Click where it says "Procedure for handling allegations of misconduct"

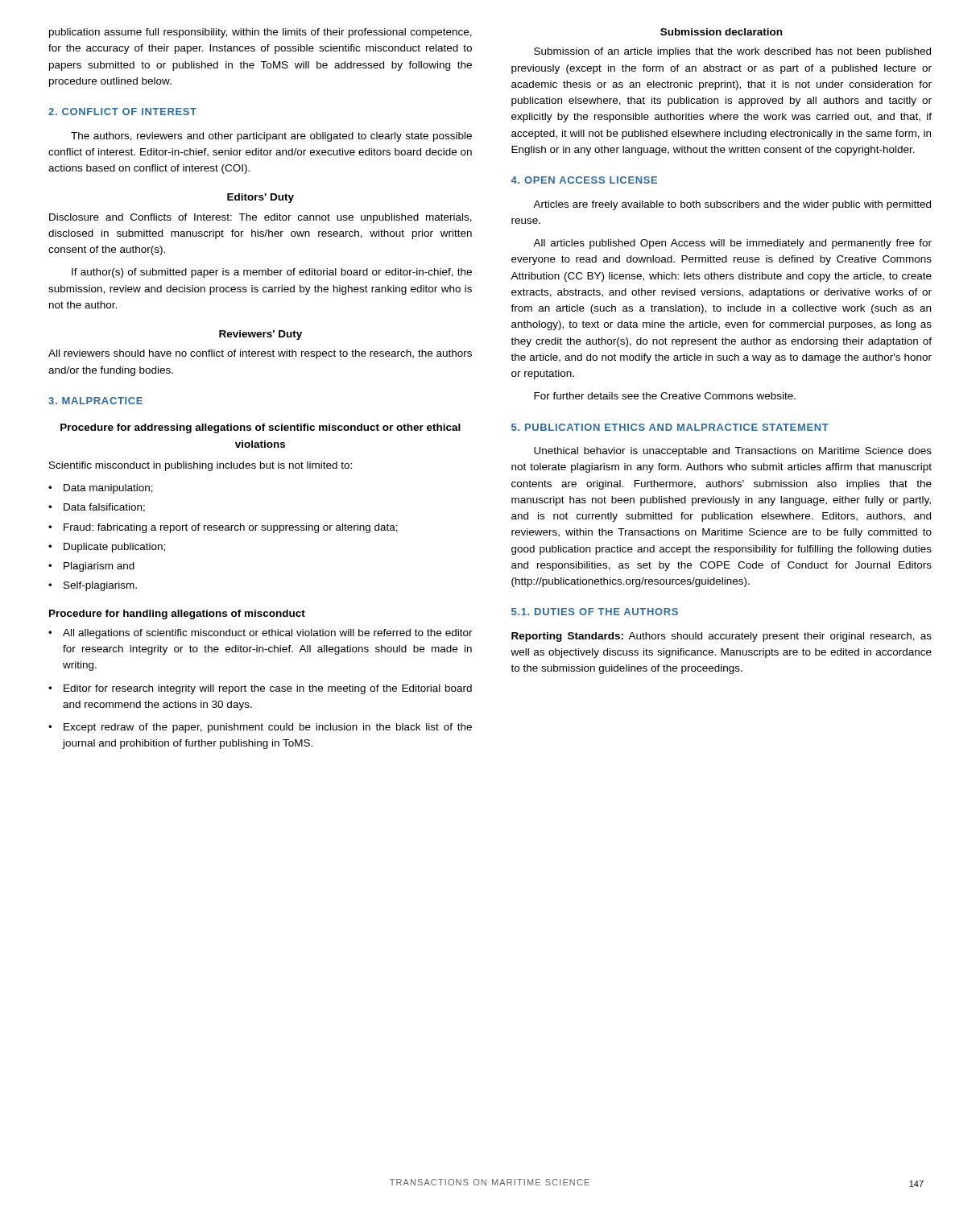point(177,613)
